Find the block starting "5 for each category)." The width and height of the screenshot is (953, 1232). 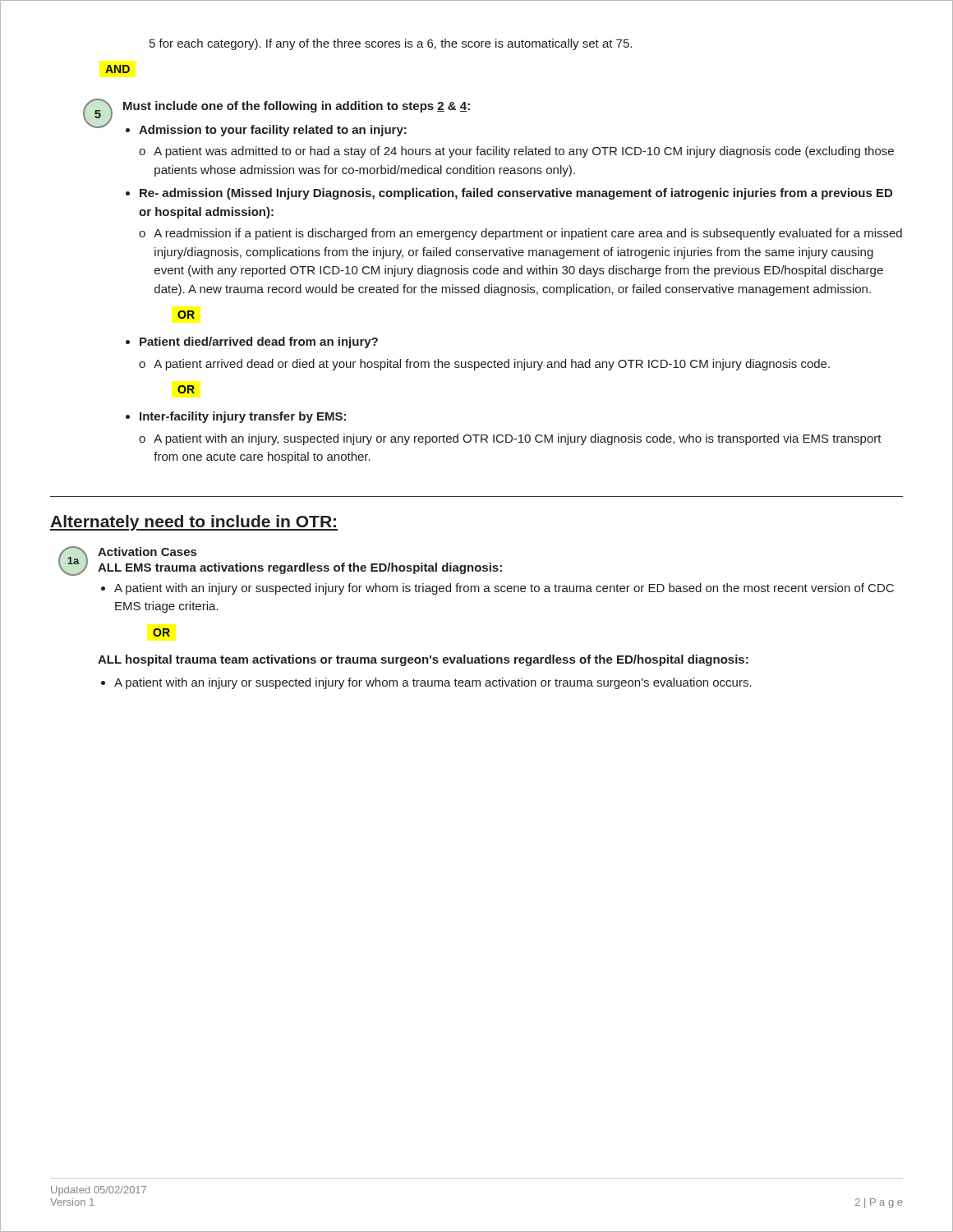tap(391, 43)
